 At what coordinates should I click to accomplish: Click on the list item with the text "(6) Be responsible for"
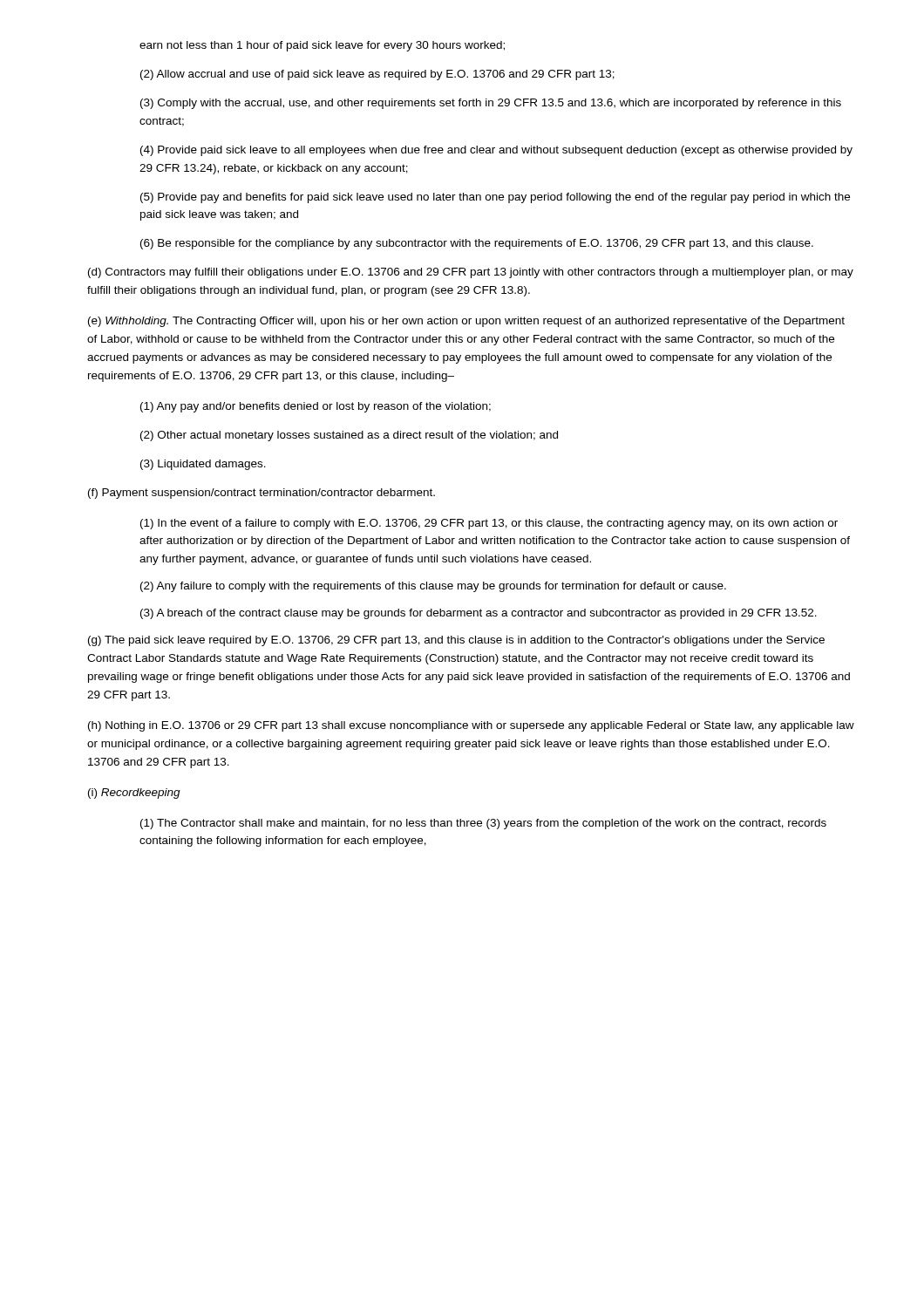coord(477,243)
